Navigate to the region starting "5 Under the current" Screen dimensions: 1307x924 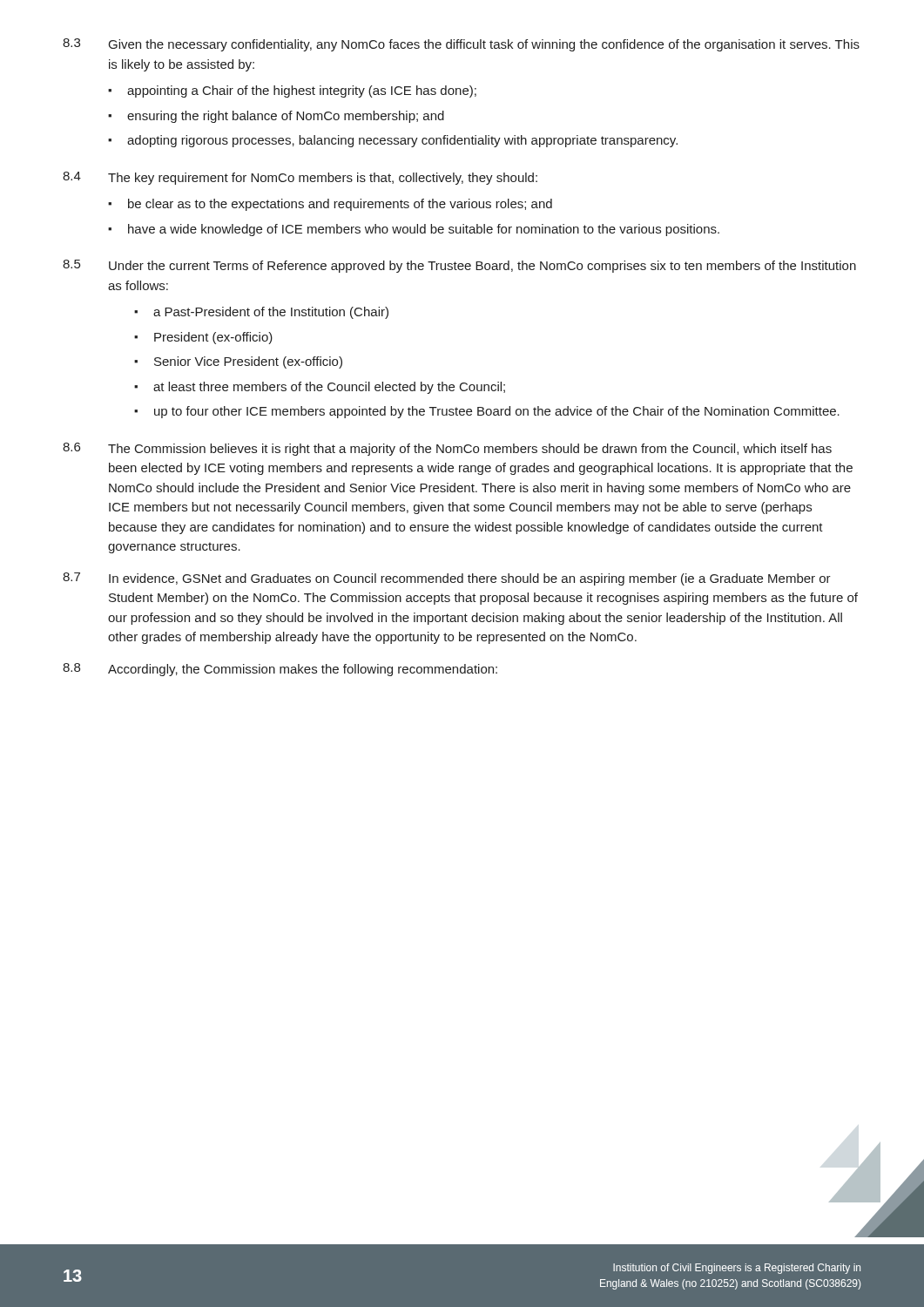[459, 266]
